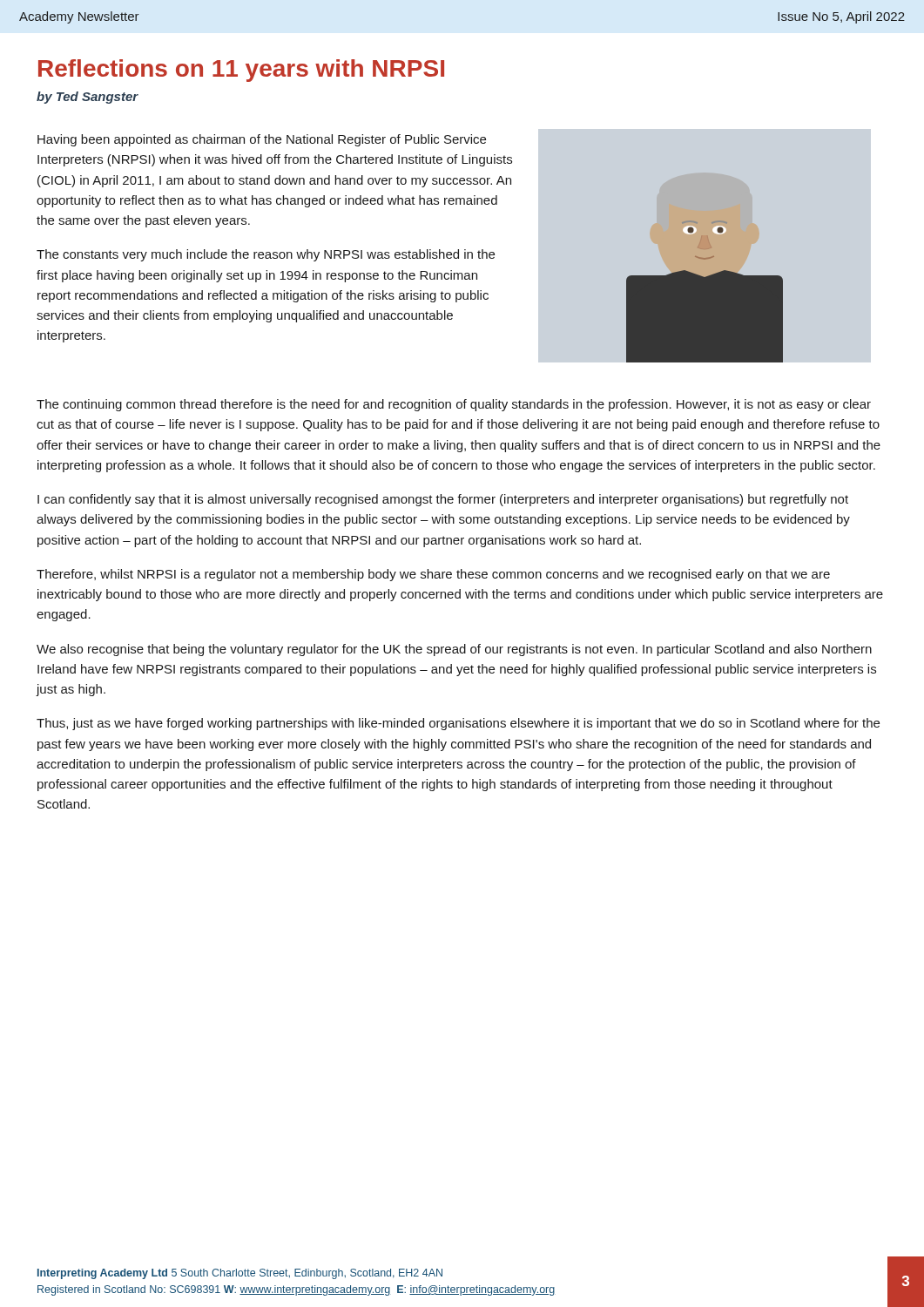Find the block on this page that starts "The continuing common thread therefore is the"
This screenshot has height=1307, width=924.
(x=463, y=434)
